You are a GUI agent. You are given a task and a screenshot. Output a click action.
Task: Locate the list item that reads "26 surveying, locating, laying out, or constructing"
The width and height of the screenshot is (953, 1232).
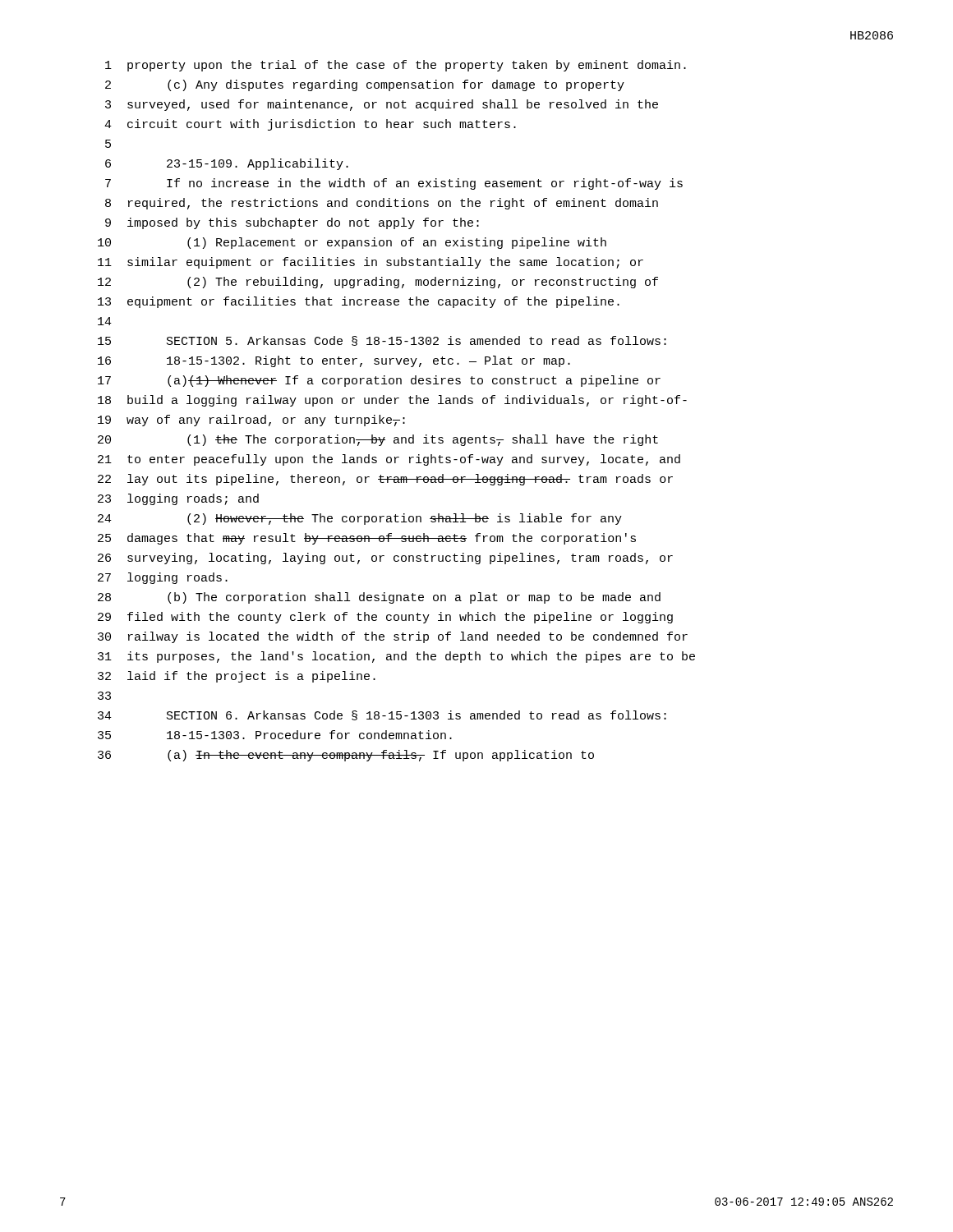click(378, 559)
